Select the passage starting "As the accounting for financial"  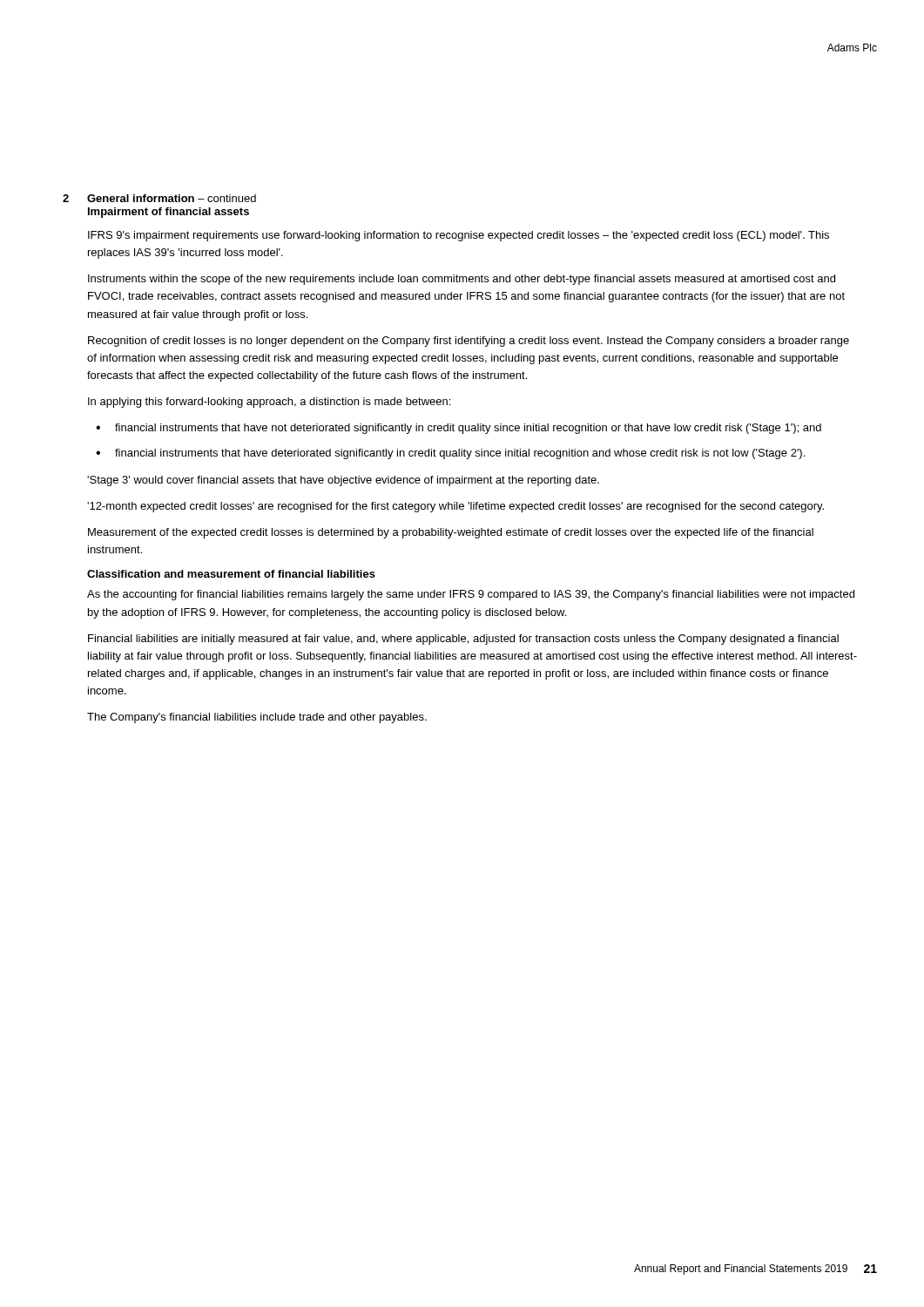coord(471,603)
